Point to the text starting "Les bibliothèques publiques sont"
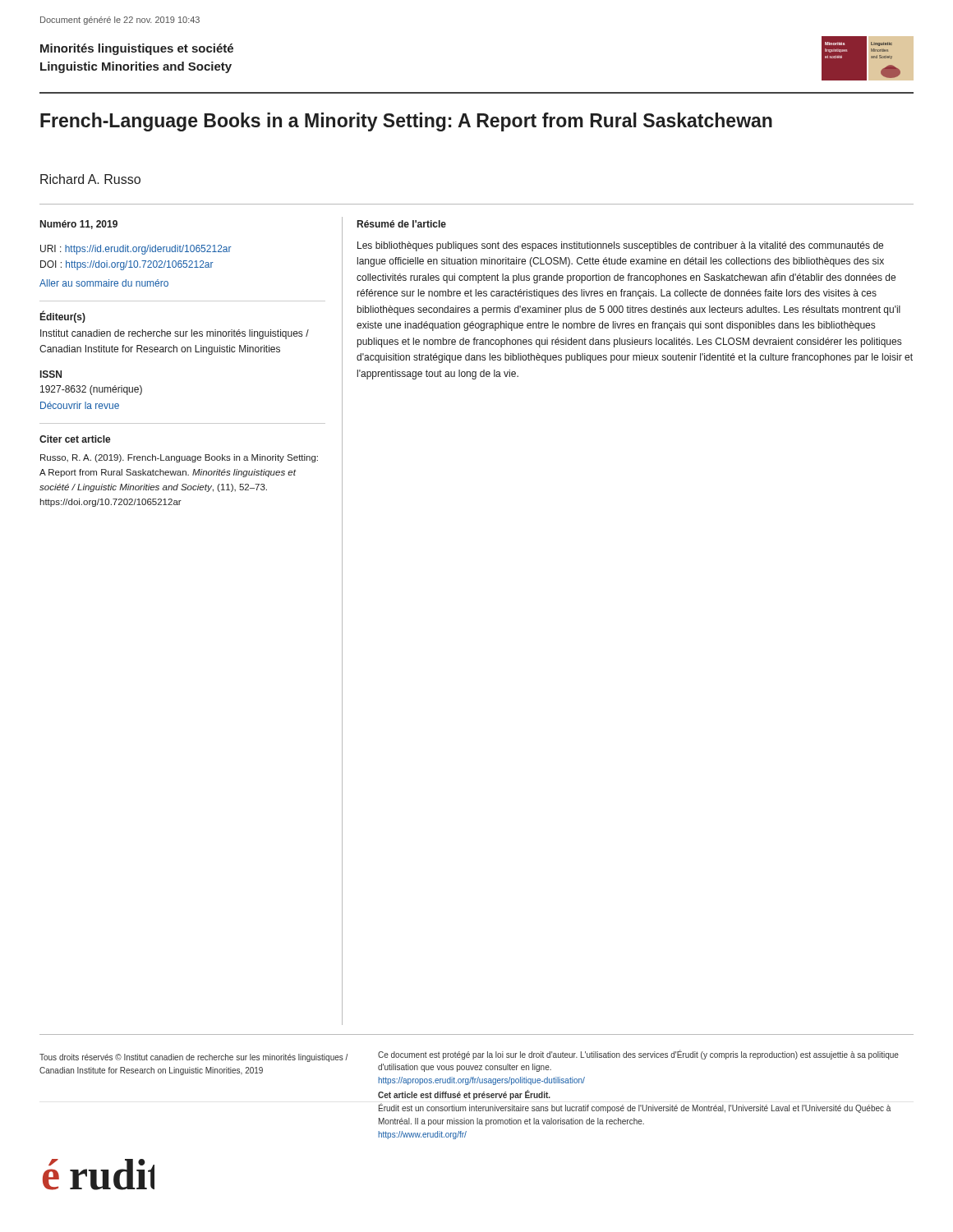This screenshot has width=953, height=1232. click(635, 309)
